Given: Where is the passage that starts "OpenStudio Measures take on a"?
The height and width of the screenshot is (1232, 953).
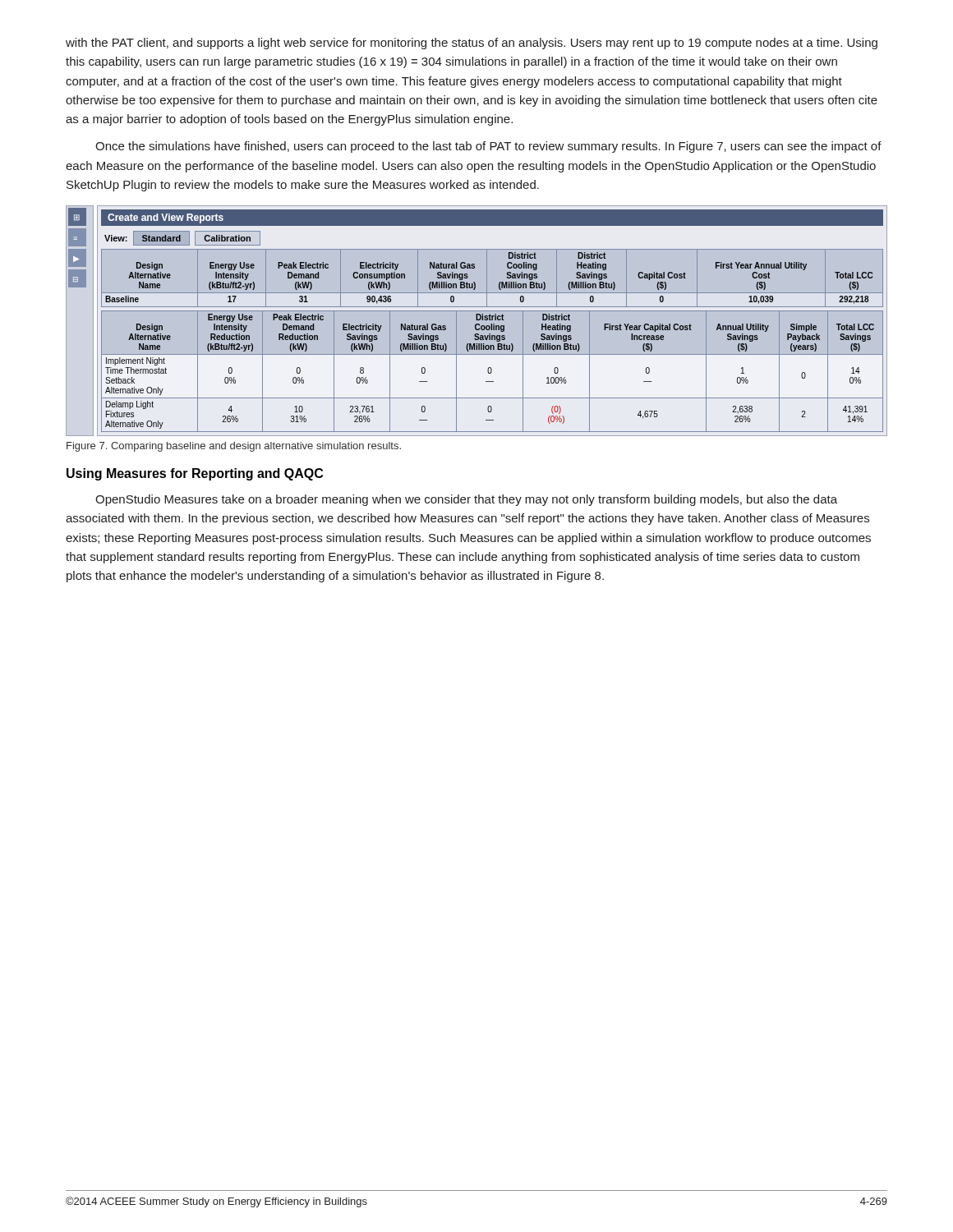Looking at the screenshot, I should [x=476, y=537].
